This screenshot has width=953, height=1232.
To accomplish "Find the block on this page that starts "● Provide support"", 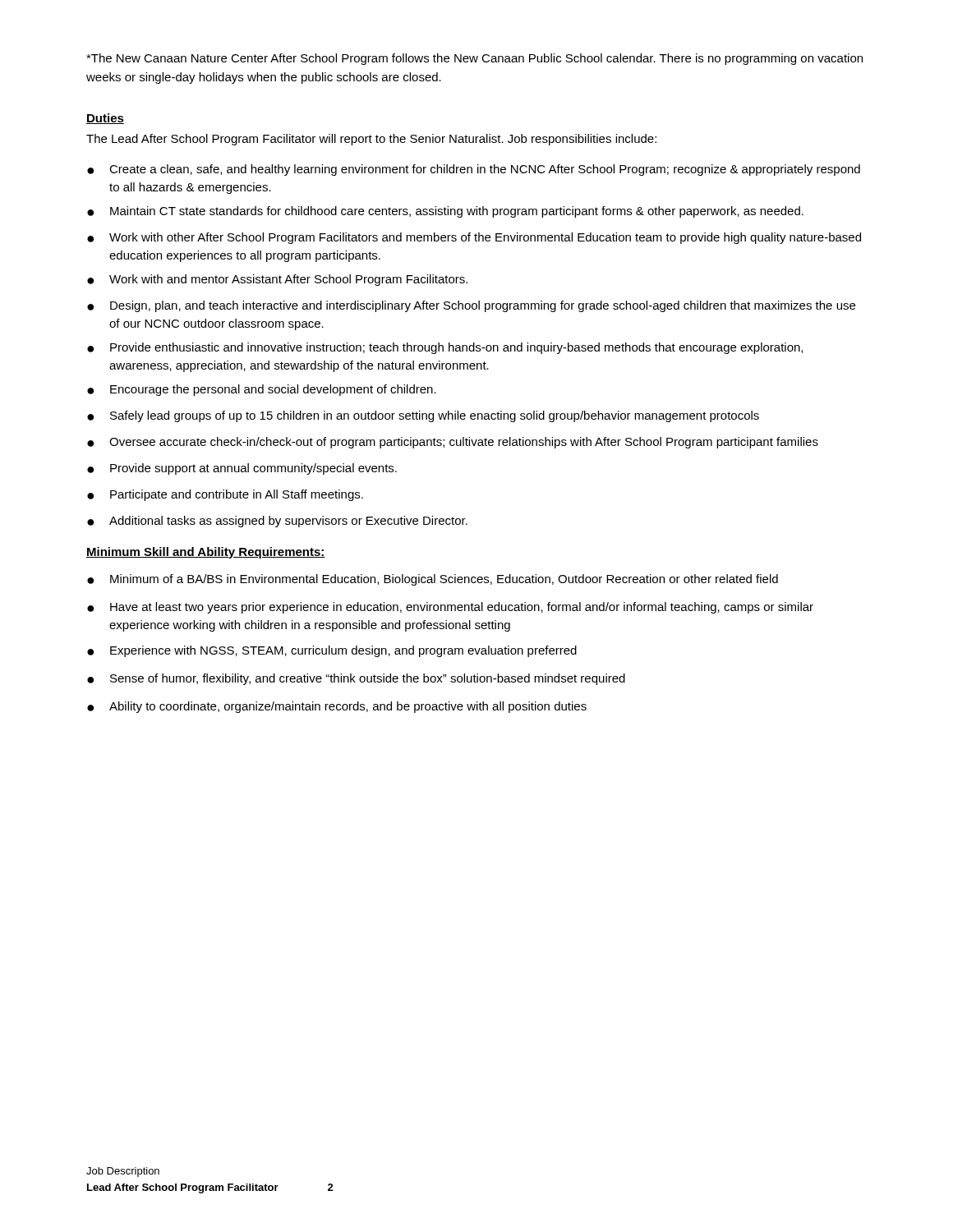I will pos(242,469).
